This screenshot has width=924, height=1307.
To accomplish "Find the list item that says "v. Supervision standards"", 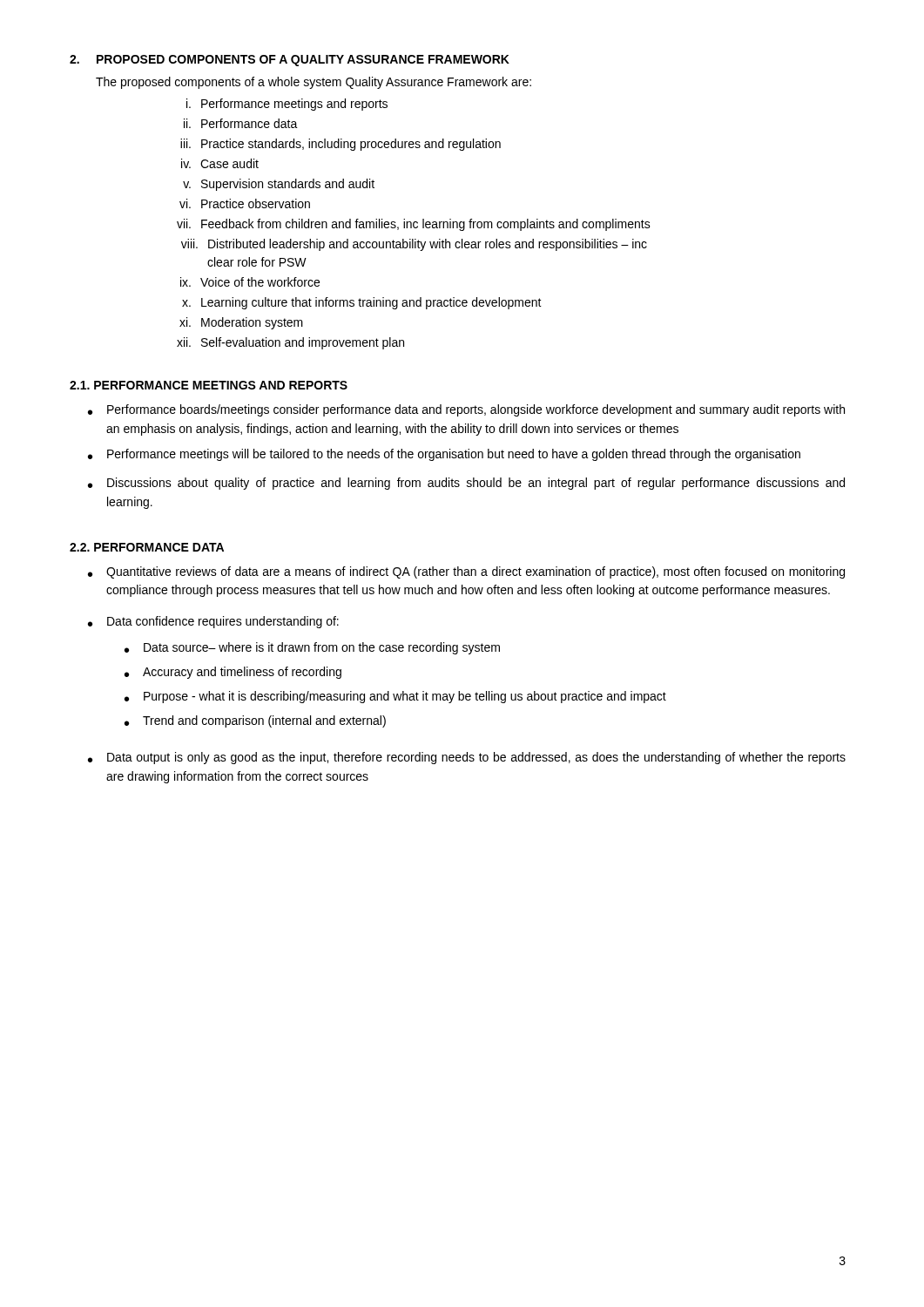I will tap(270, 184).
